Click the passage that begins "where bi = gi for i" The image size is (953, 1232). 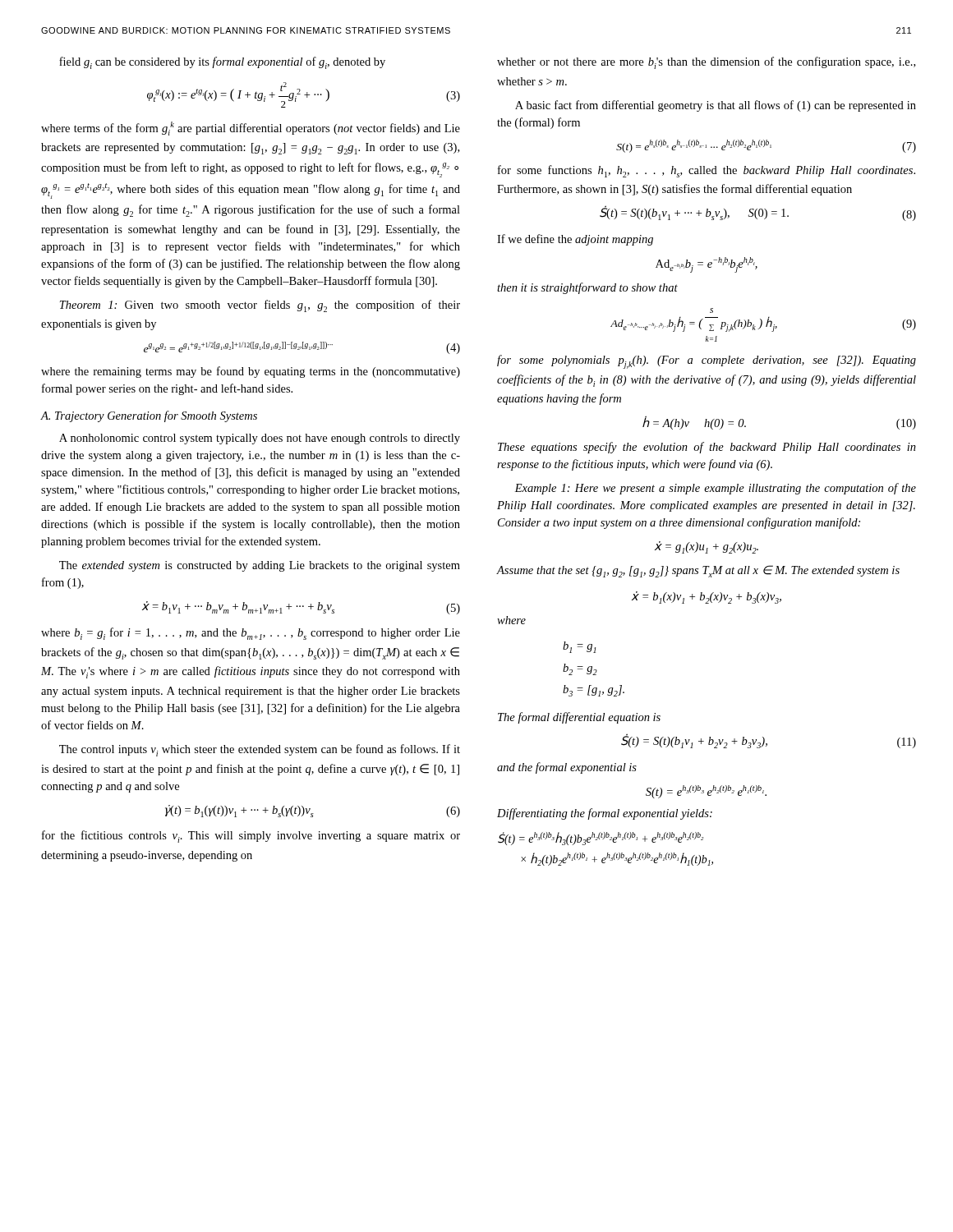[x=251, y=679]
